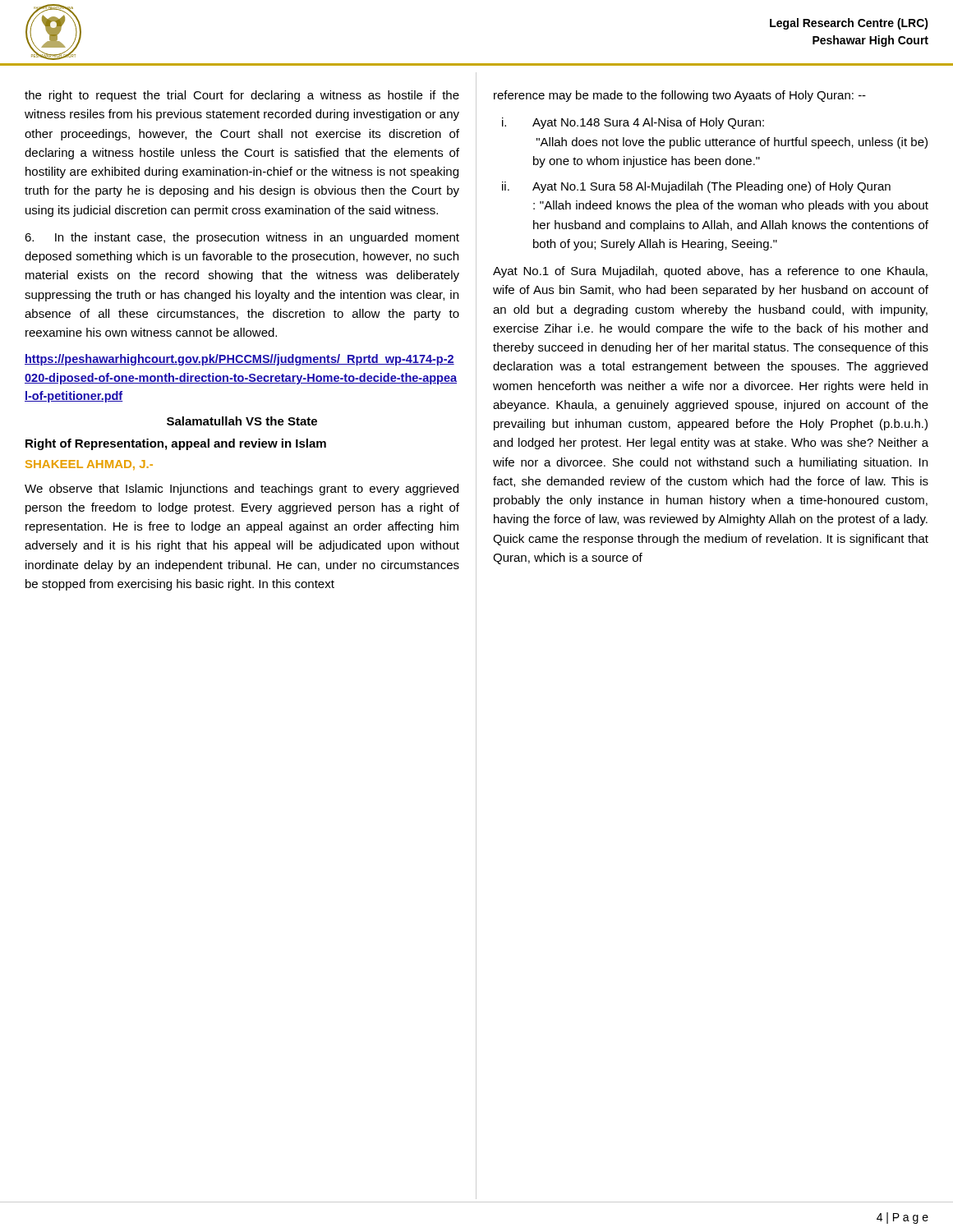Navigate to the region starting "Ayat No.1 of Sura Mujadilah, quoted above, has"
The image size is (953, 1232).
[711, 414]
